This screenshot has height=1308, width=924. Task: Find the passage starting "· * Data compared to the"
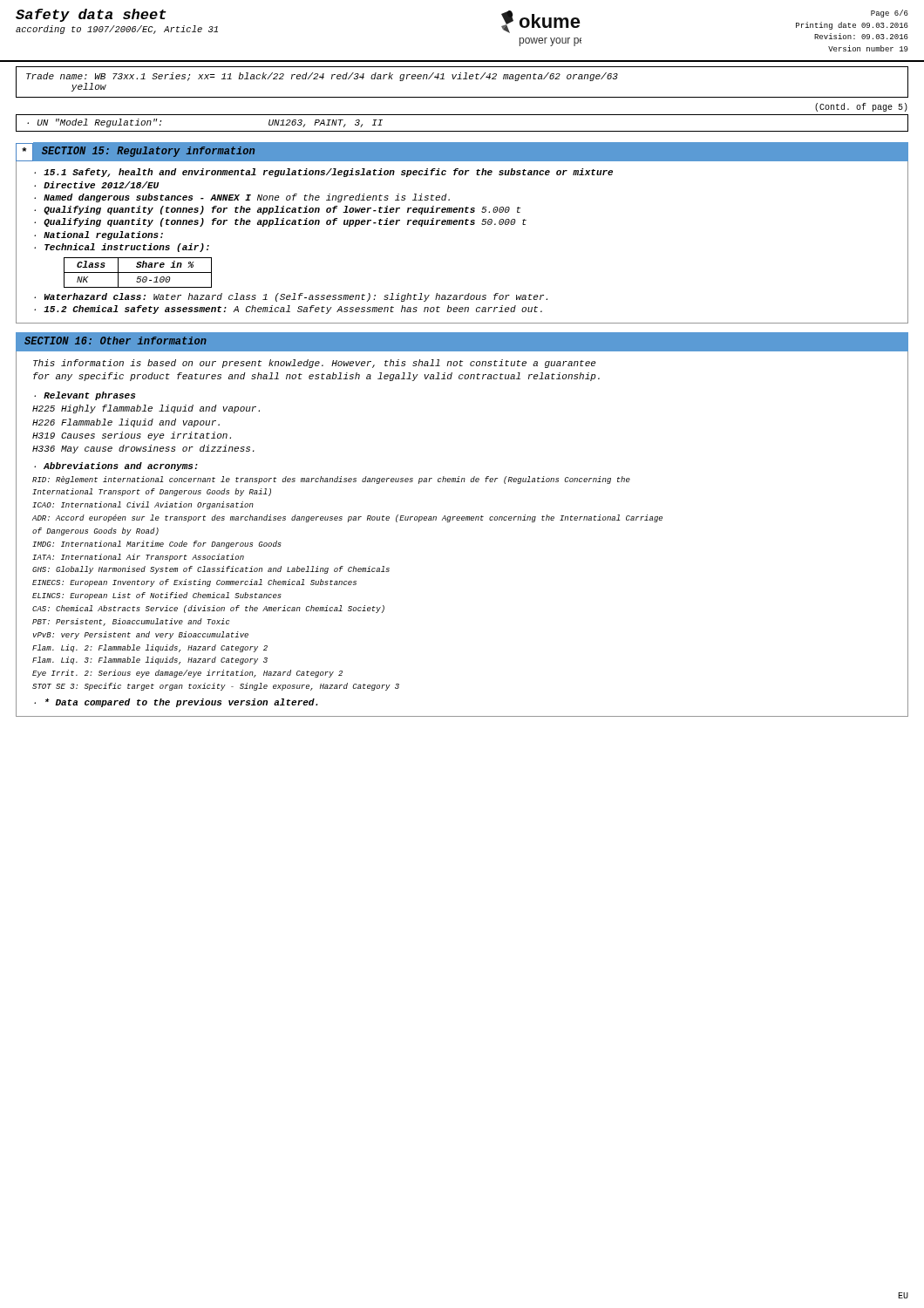point(176,703)
